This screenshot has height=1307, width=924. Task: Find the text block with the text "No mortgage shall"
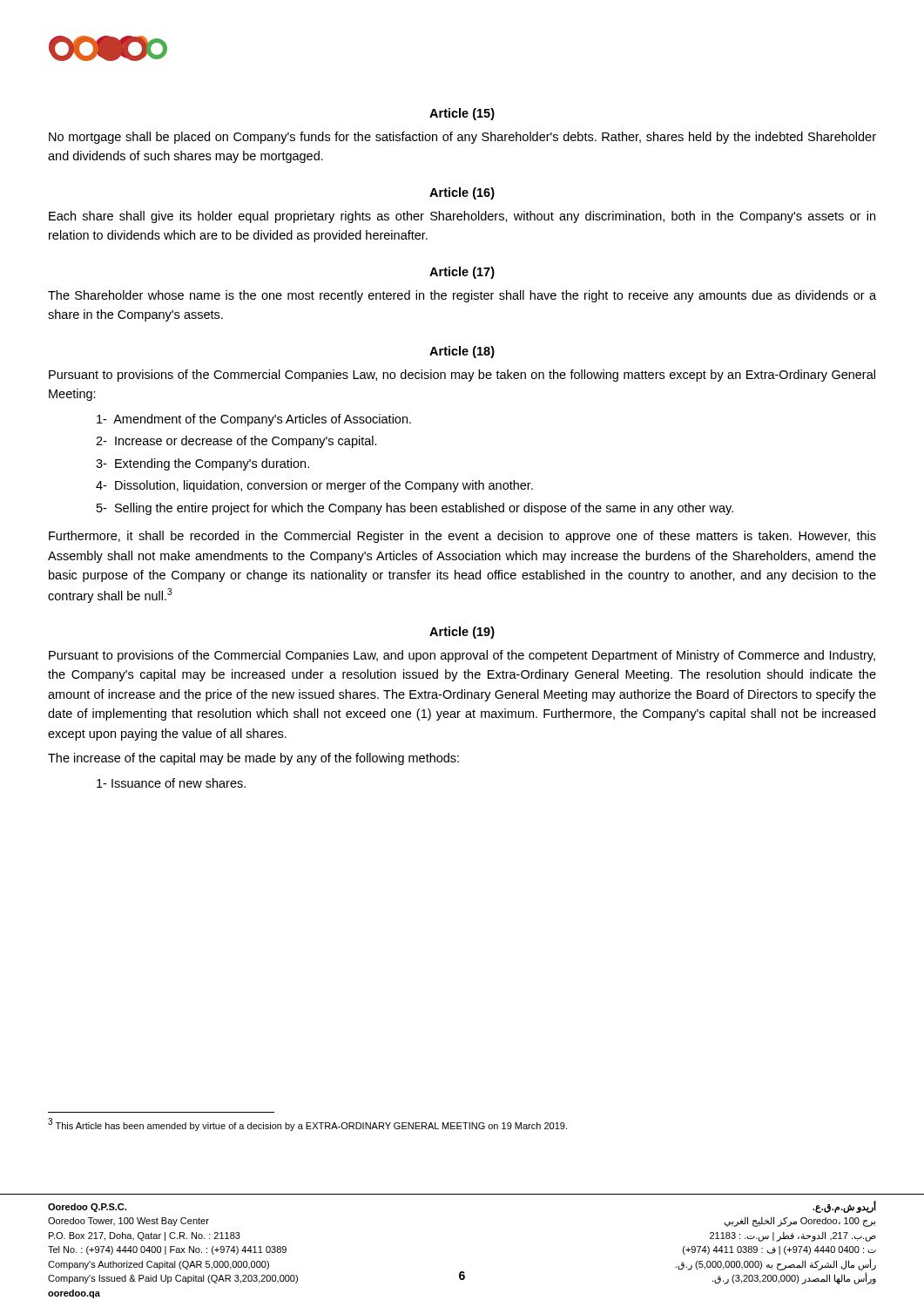click(x=462, y=147)
